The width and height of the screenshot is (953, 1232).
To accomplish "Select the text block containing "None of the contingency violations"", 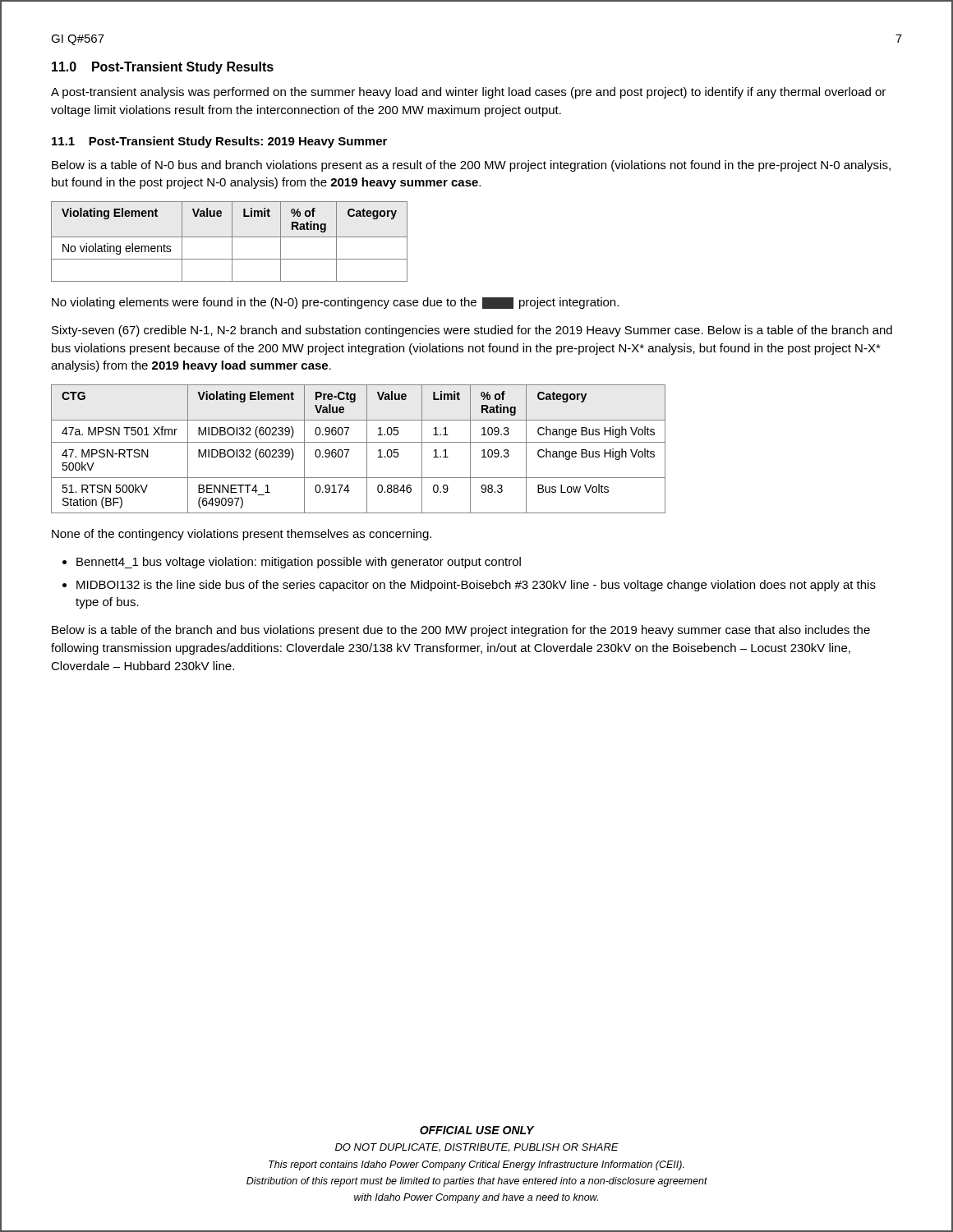I will [x=242, y=535].
